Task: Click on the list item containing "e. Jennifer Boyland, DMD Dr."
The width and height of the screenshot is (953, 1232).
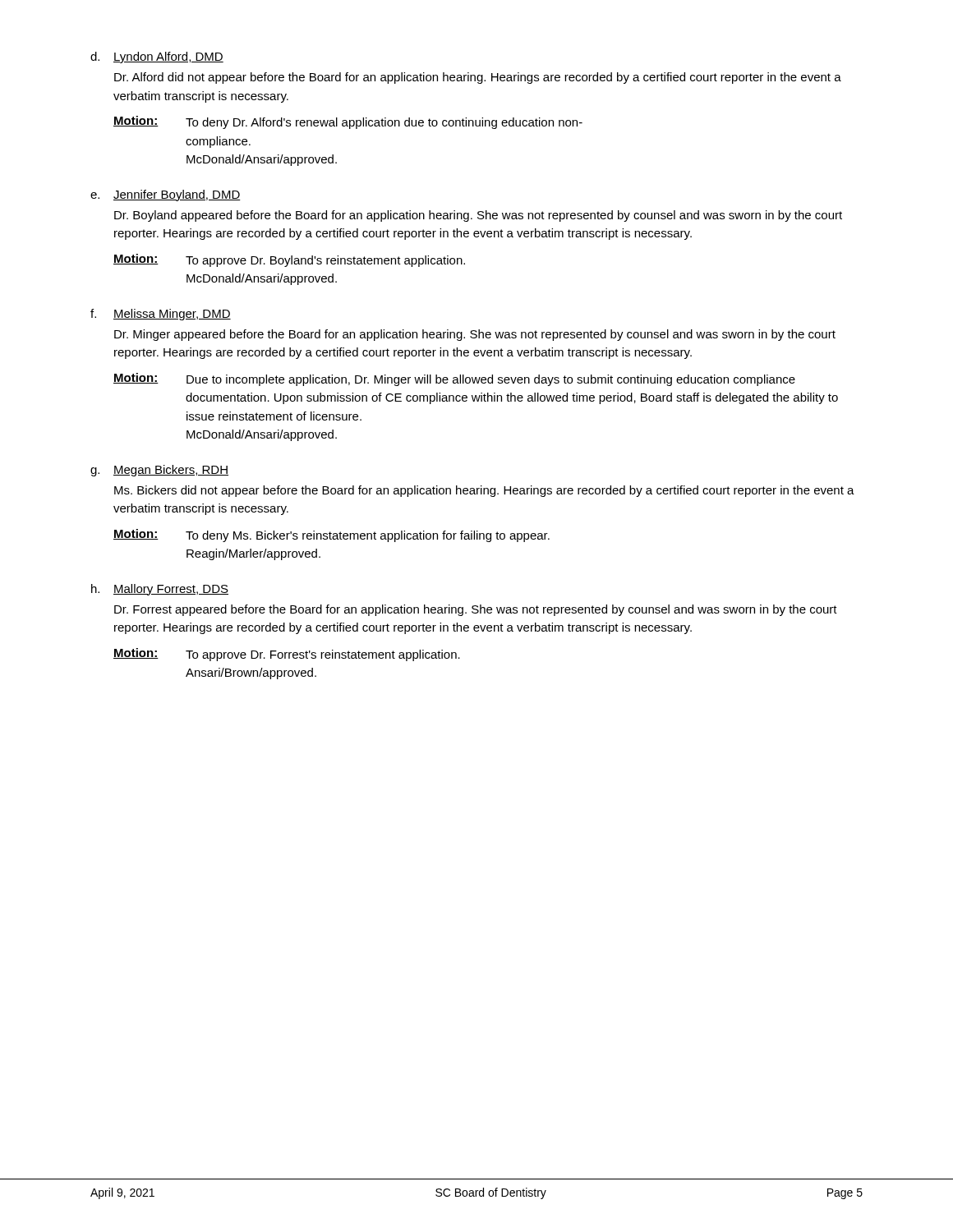Action: point(472,237)
